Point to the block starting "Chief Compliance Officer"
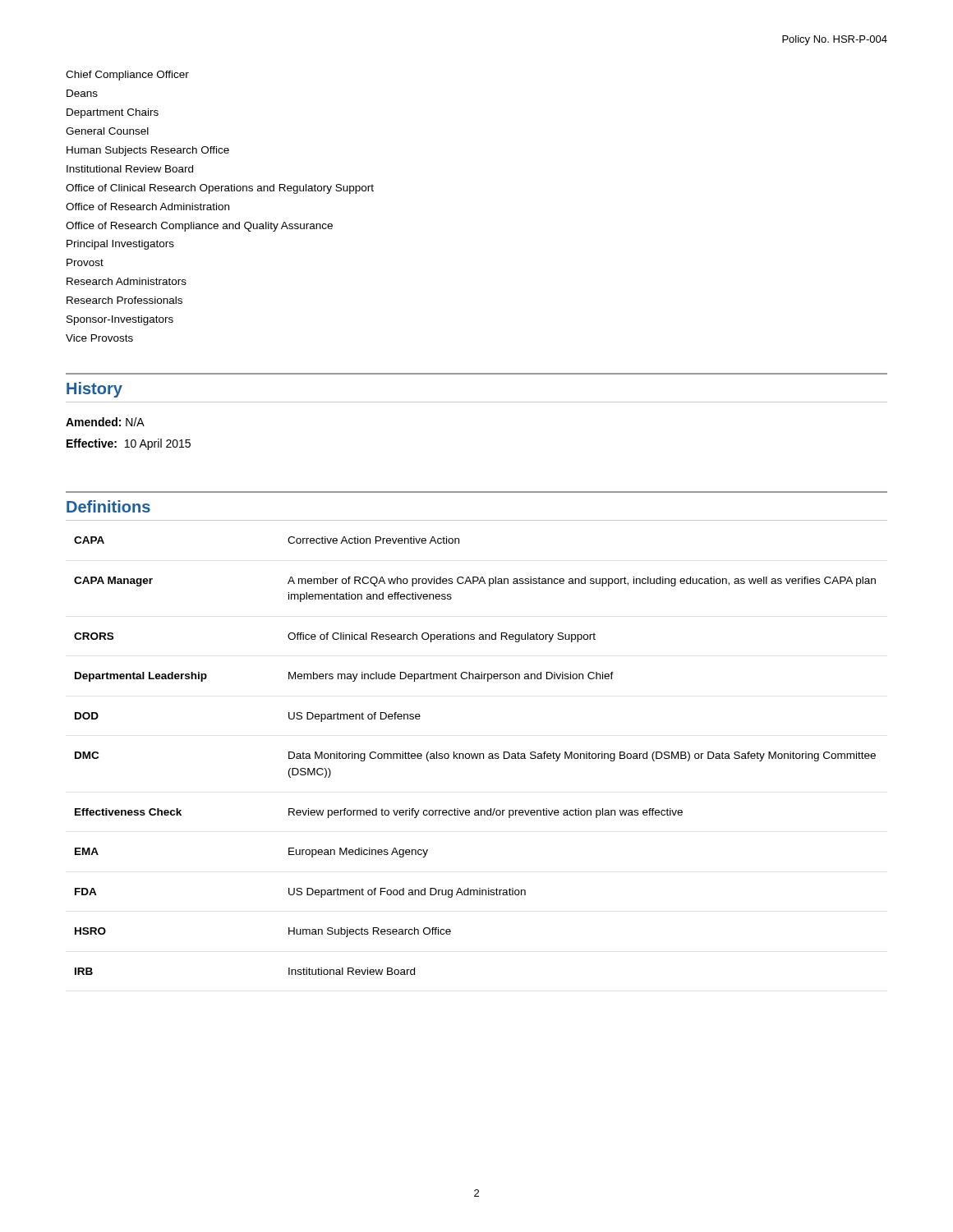 pyautogui.click(x=127, y=74)
